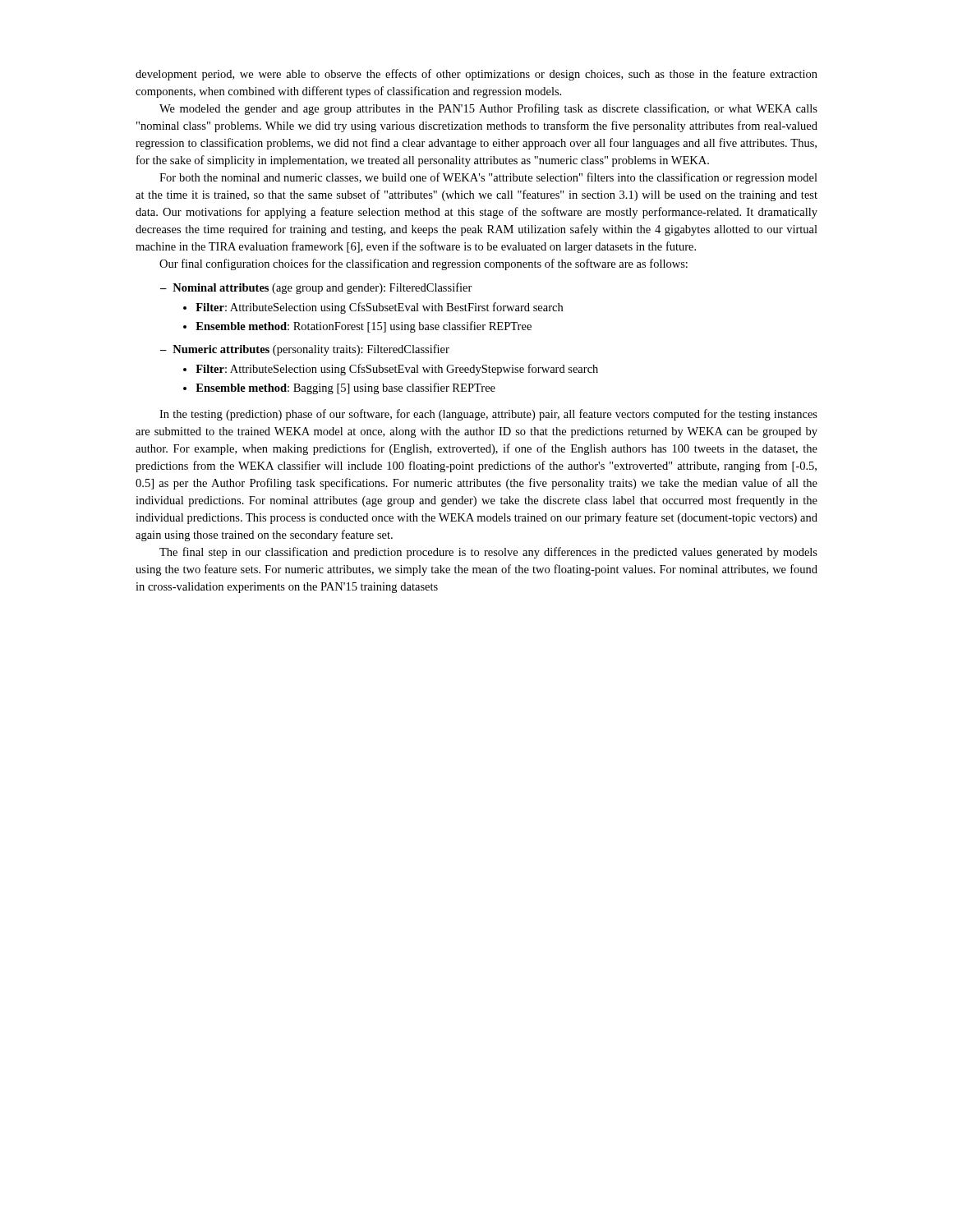Viewport: 953px width, 1232px height.
Task: Point to "Nominal attributes (age group and gender): FilteredClassifier"
Action: click(322, 288)
